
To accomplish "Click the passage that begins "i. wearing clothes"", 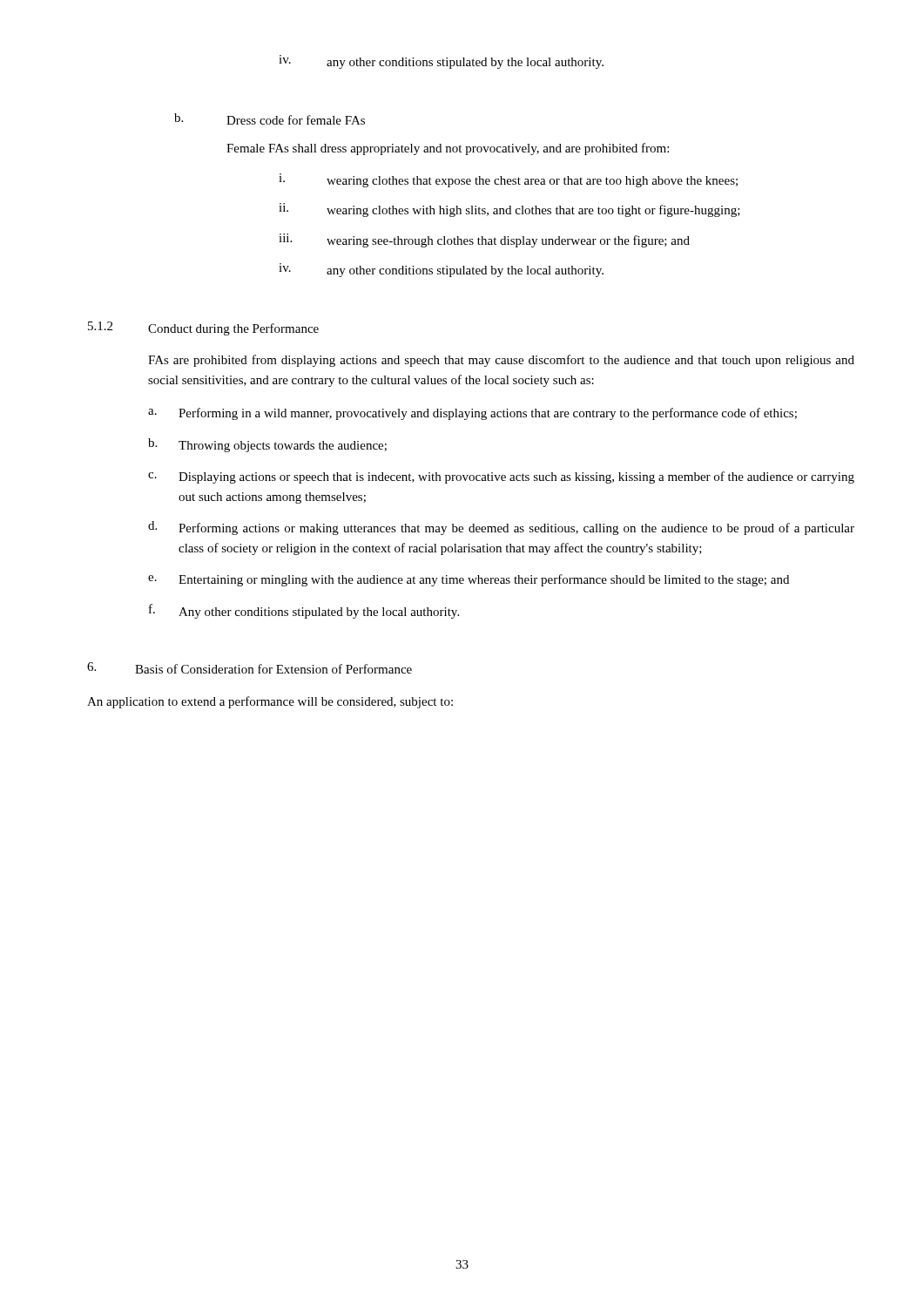I will click(567, 180).
